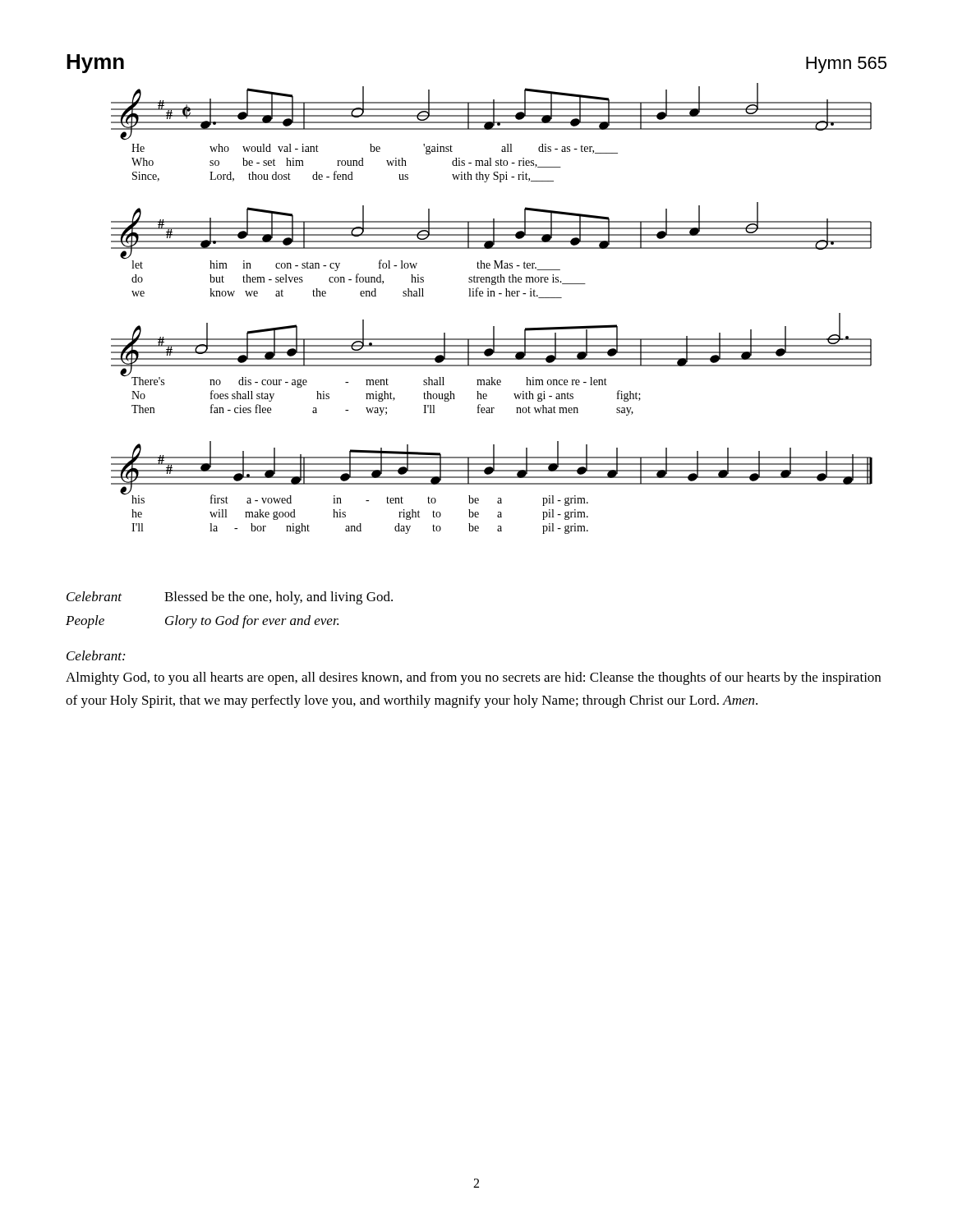This screenshot has width=953, height=1232.
Task: Click on the illustration
Action: 476,329
